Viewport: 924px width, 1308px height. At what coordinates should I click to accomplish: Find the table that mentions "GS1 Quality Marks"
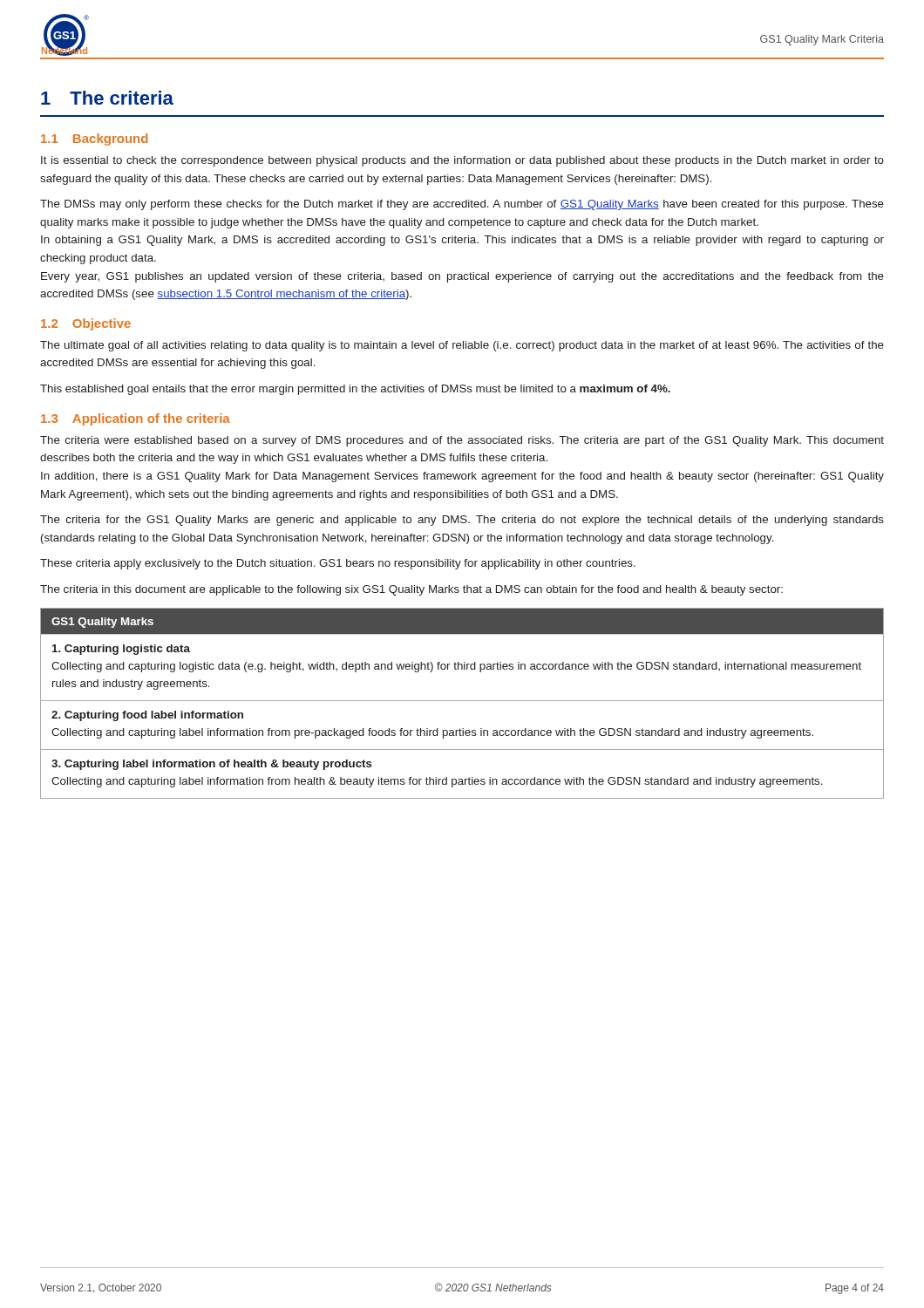click(462, 703)
